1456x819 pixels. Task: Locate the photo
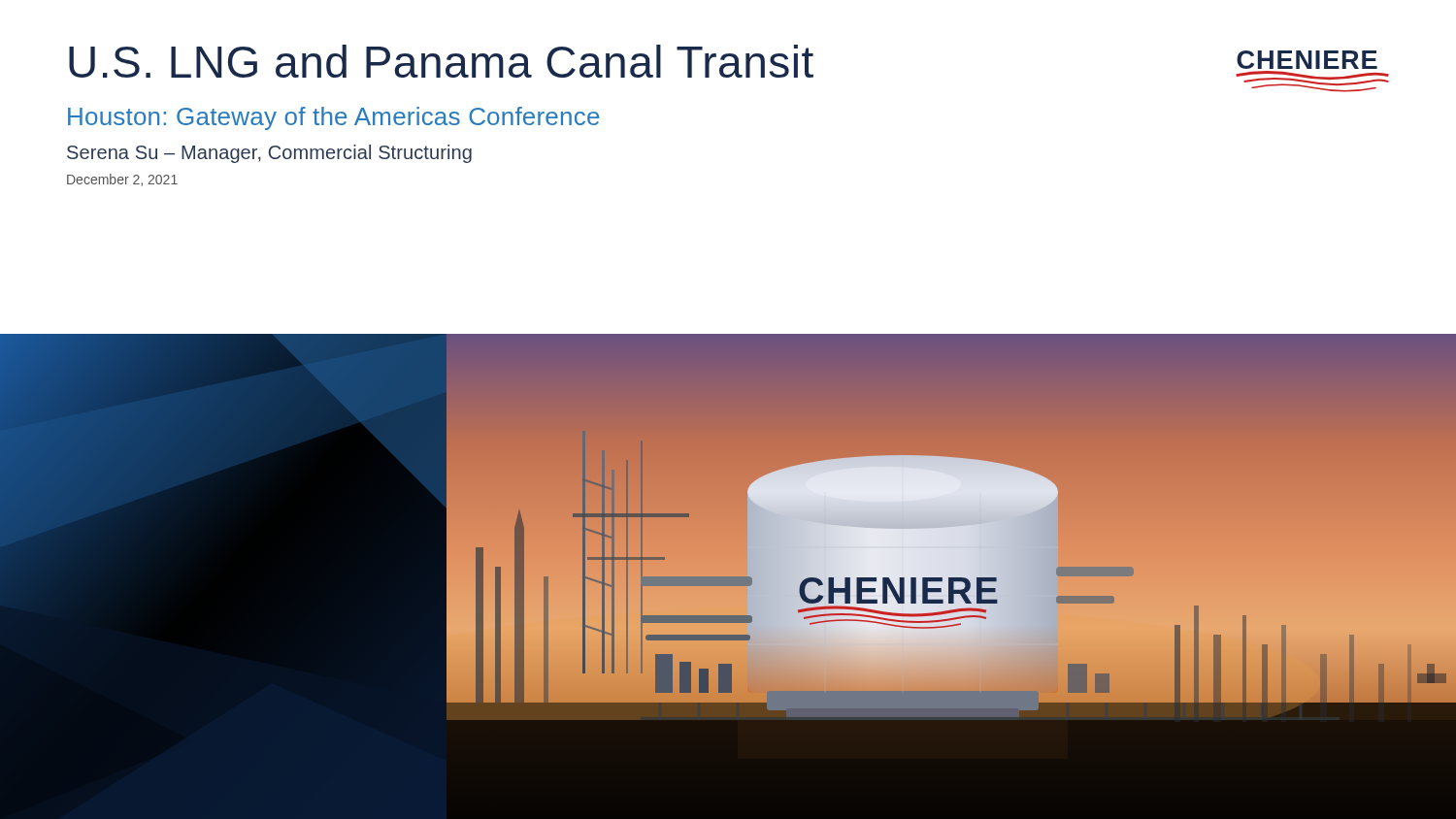(728, 576)
